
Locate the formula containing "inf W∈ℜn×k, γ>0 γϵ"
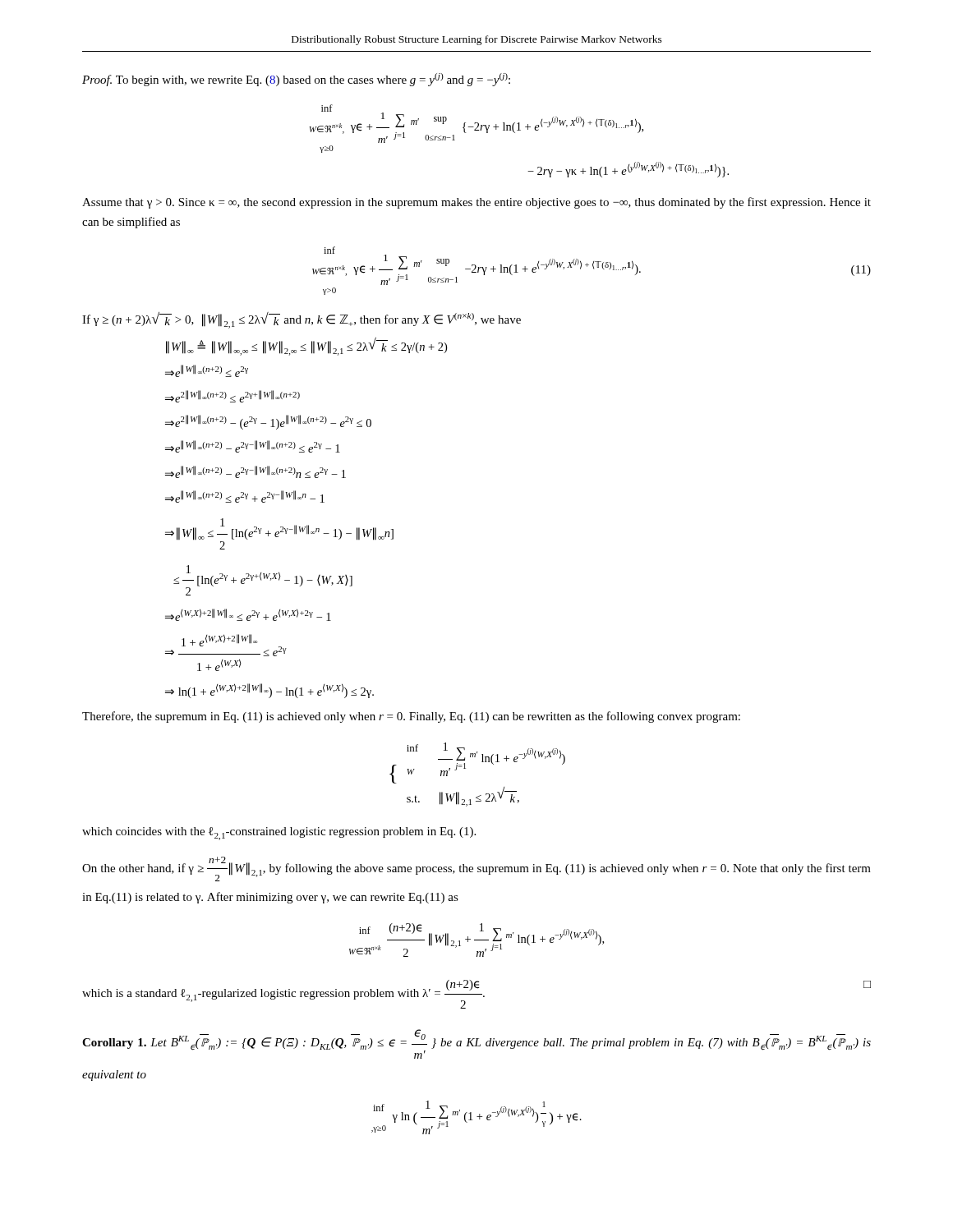click(591, 270)
